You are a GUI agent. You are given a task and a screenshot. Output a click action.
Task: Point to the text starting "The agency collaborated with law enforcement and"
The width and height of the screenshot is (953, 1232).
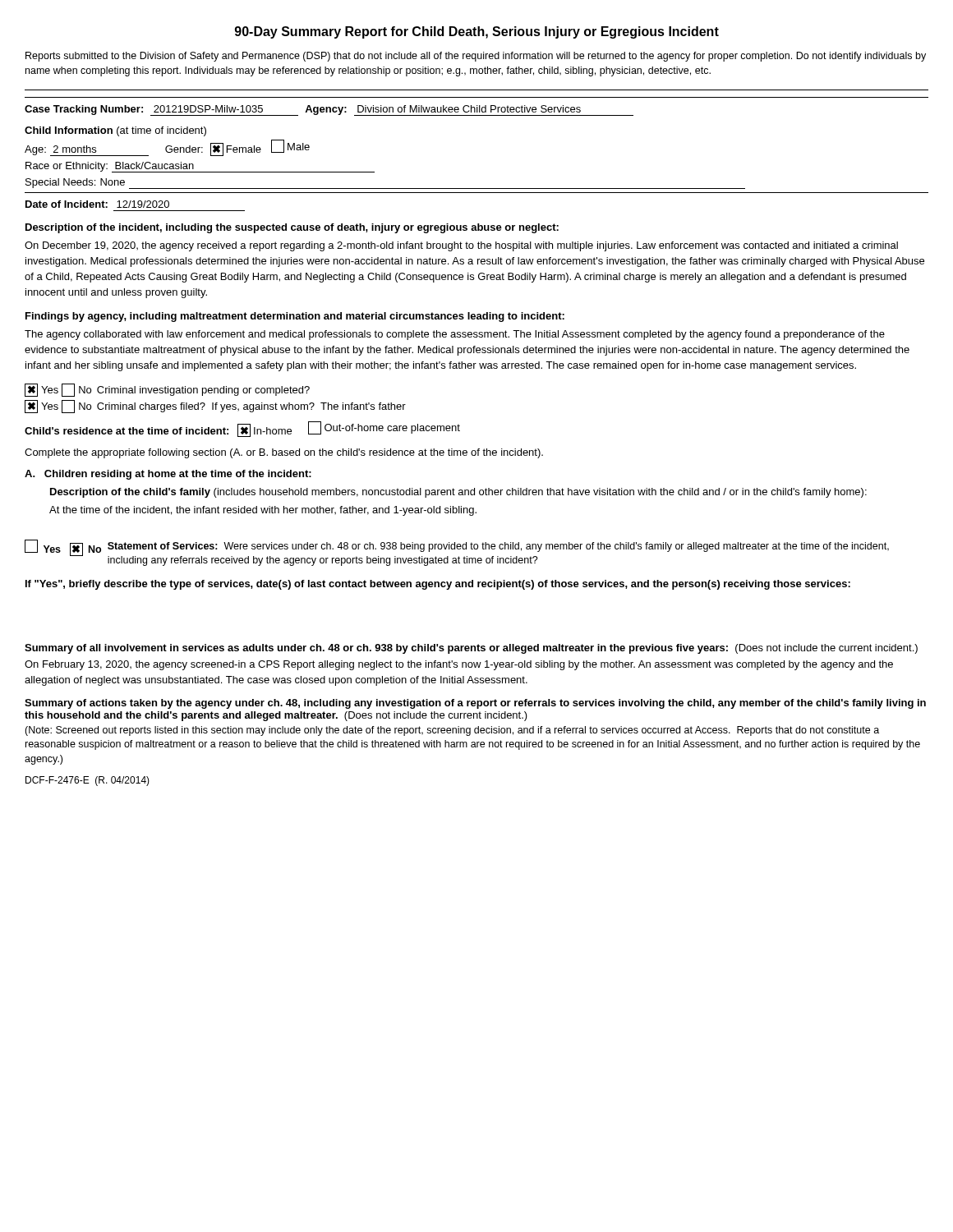point(467,350)
